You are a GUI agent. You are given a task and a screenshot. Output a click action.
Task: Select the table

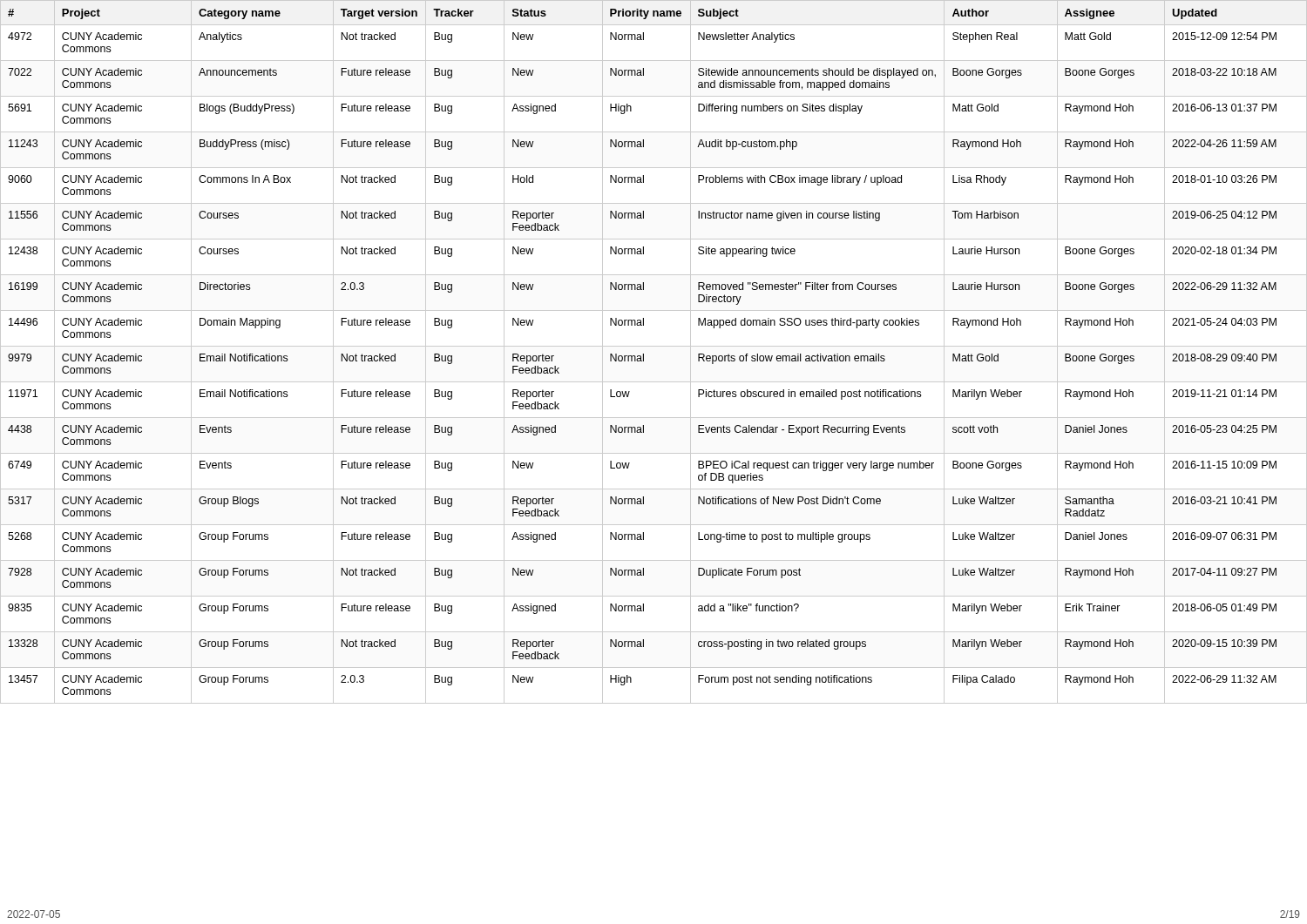point(654,449)
